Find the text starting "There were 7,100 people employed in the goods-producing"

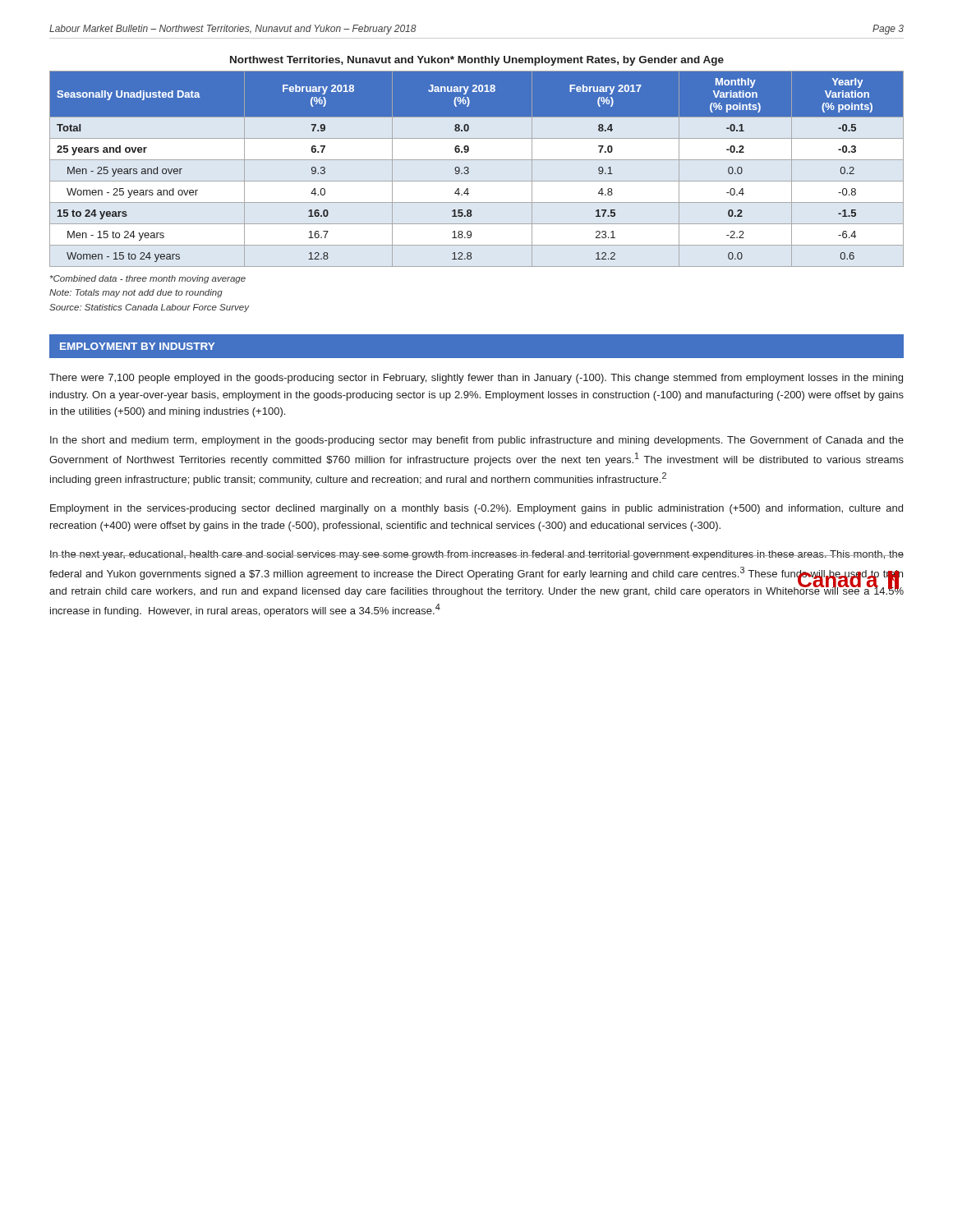(476, 394)
